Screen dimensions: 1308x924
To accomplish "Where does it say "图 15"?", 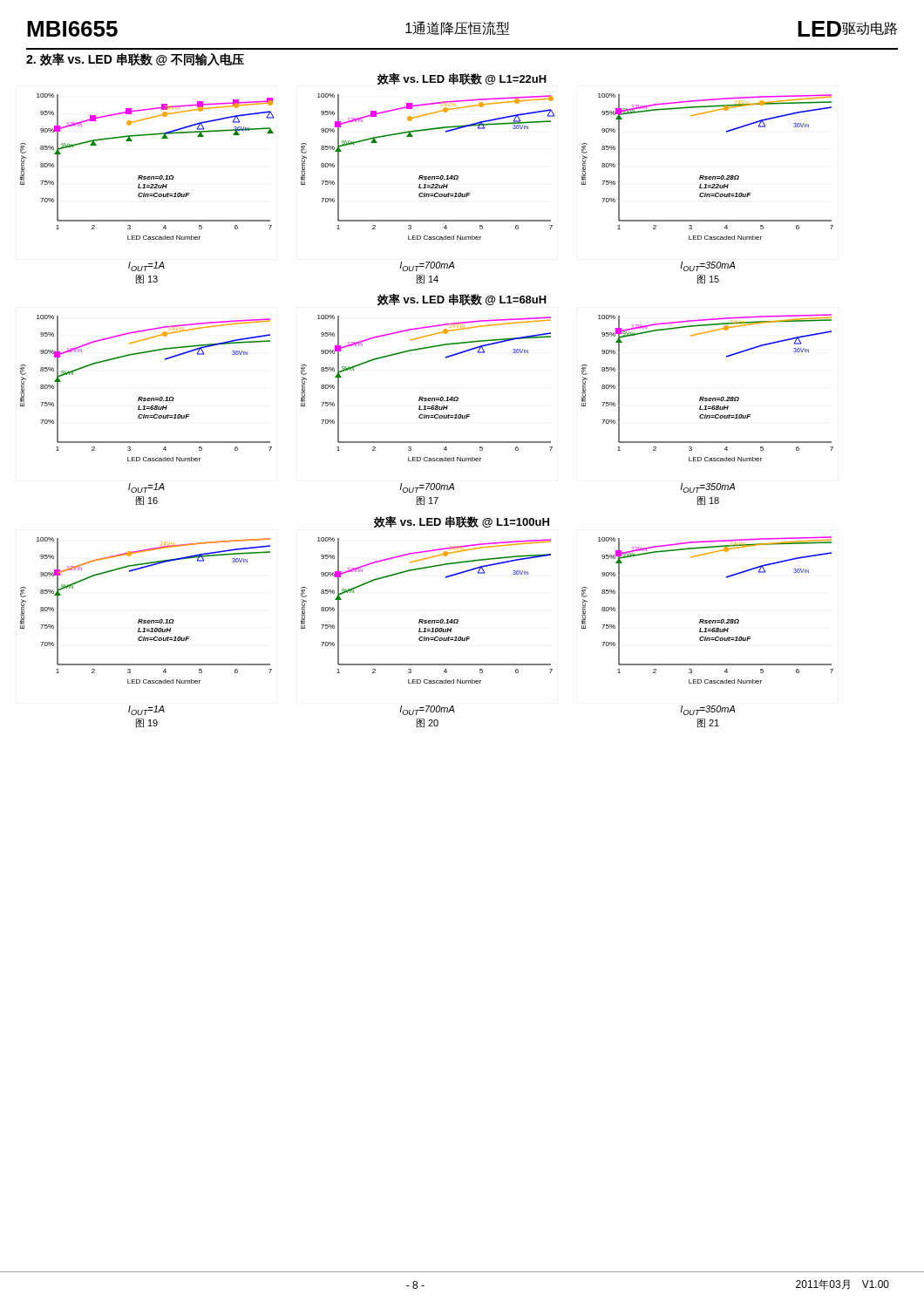I will [x=708, y=279].
